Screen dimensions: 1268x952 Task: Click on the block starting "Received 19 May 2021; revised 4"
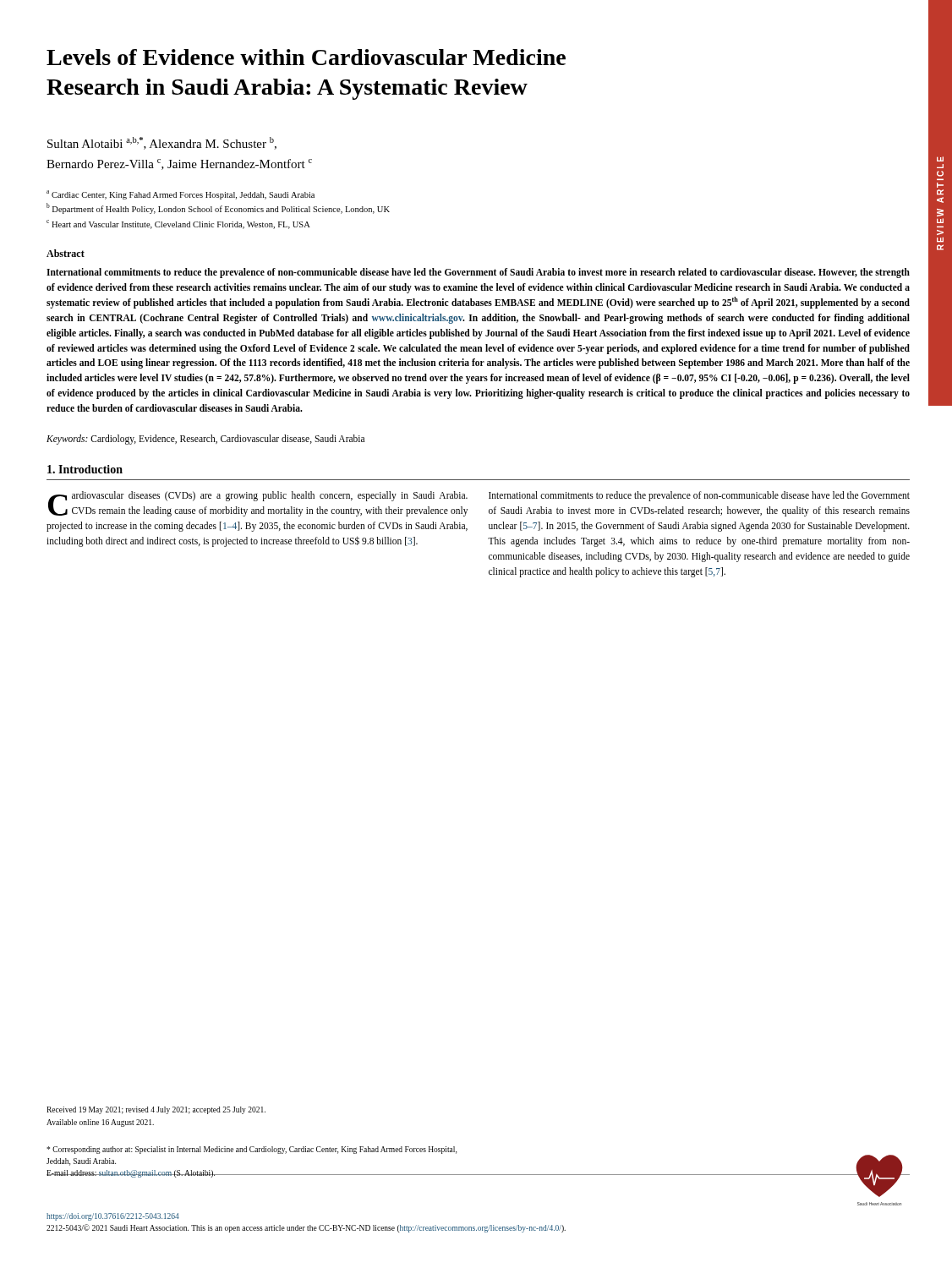156,1116
